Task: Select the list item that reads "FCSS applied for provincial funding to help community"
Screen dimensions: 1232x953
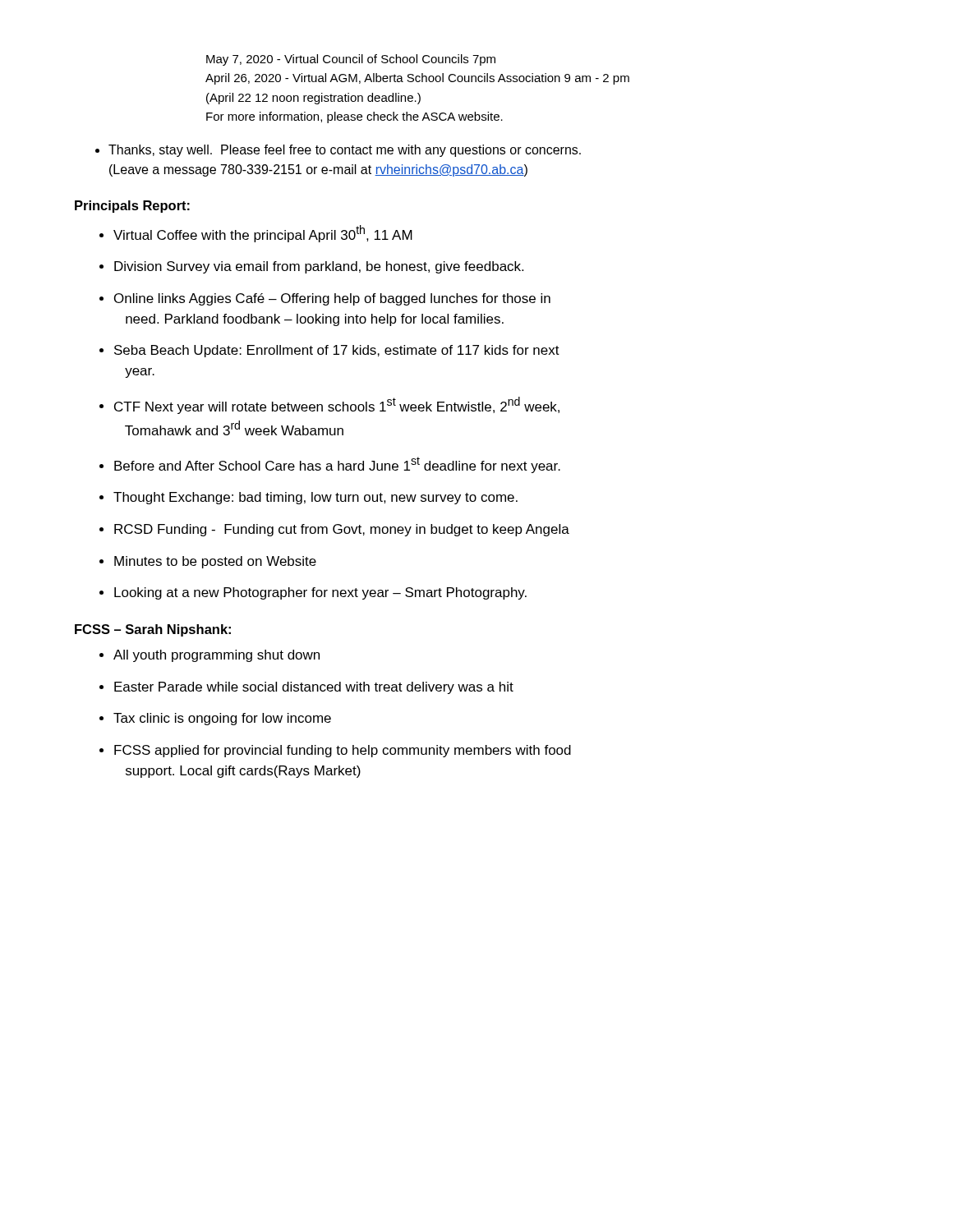Action: 485,761
